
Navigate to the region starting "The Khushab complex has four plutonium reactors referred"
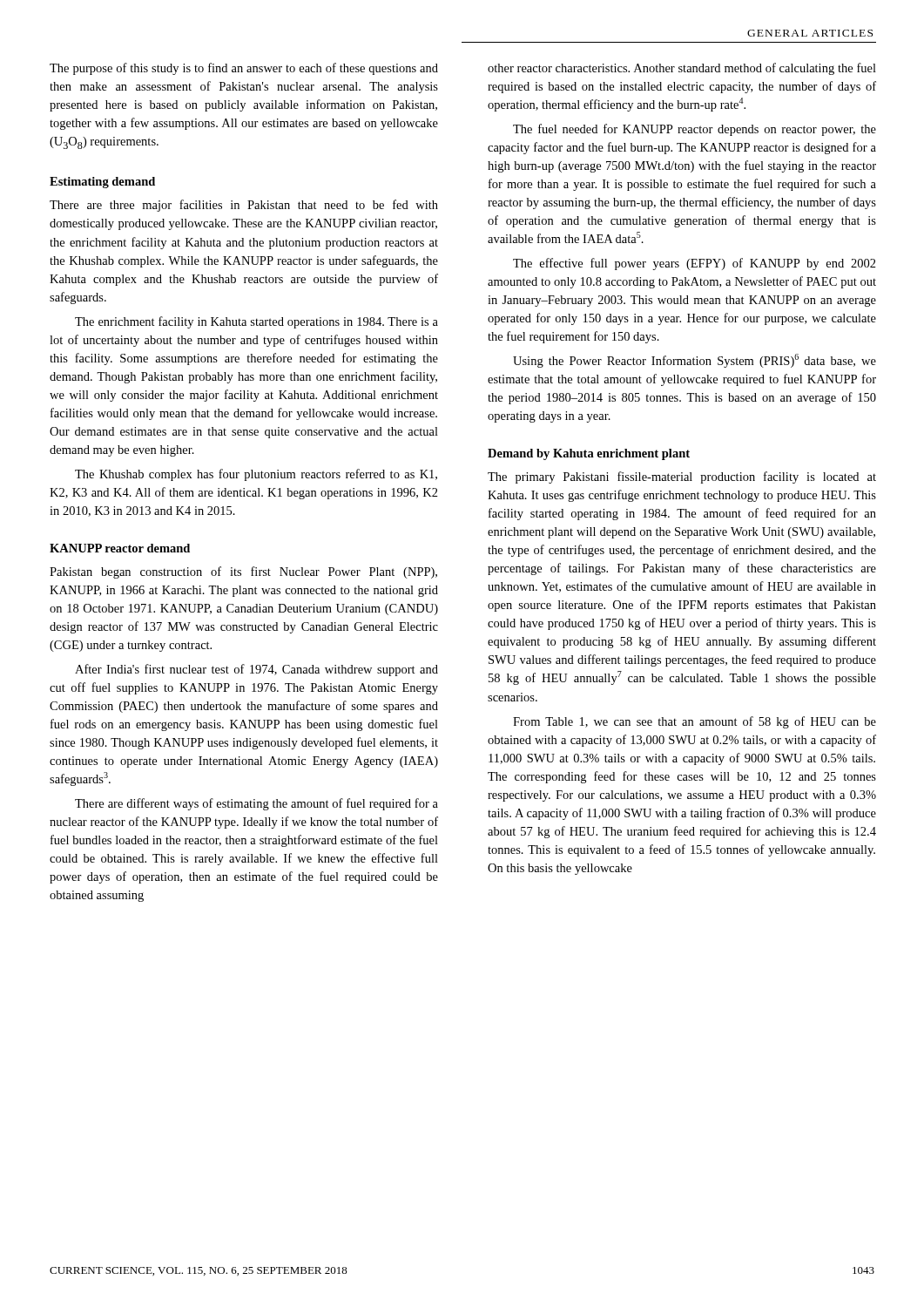click(x=244, y=492)
